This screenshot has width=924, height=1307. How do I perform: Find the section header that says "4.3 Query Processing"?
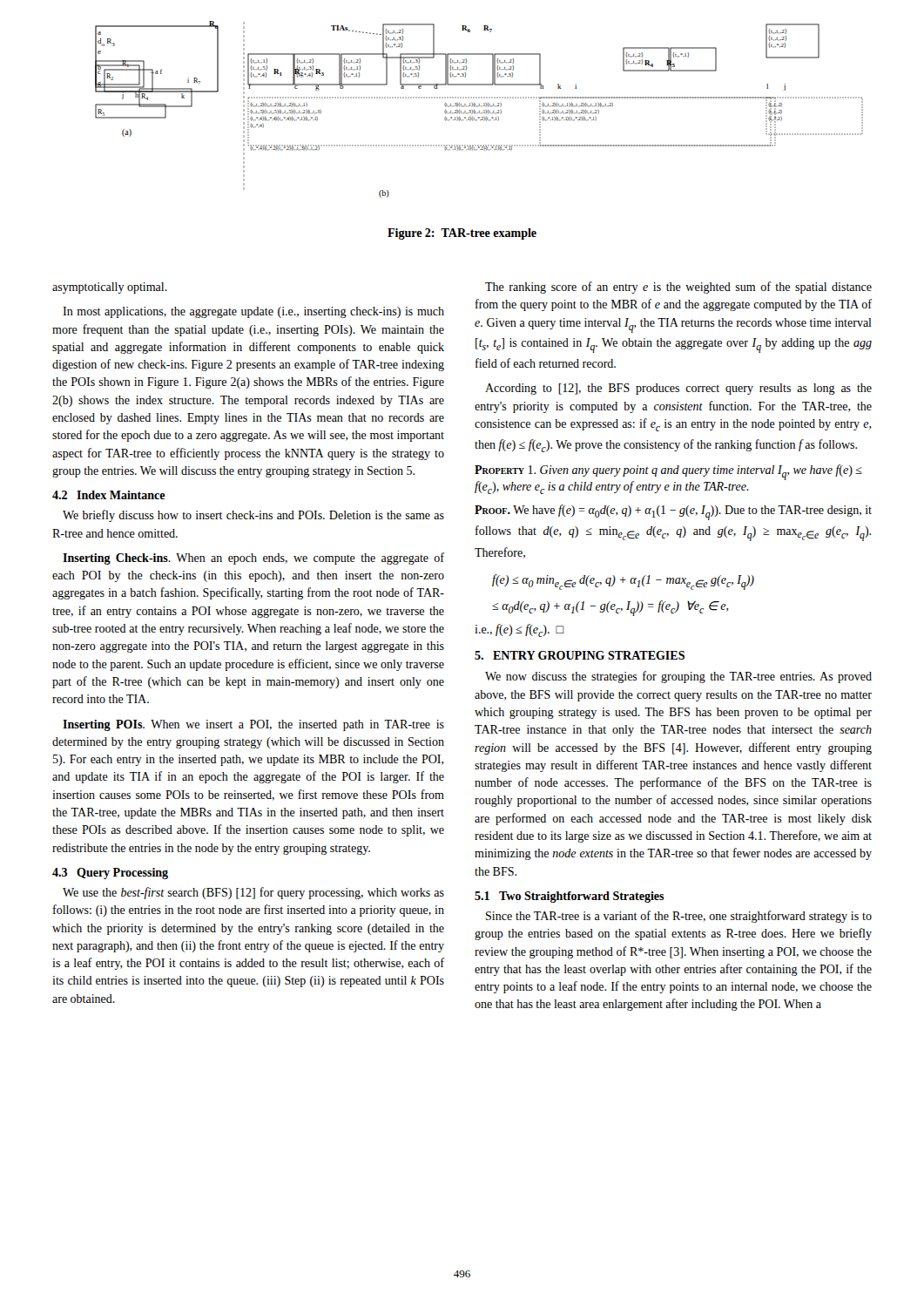coord(110,873)
